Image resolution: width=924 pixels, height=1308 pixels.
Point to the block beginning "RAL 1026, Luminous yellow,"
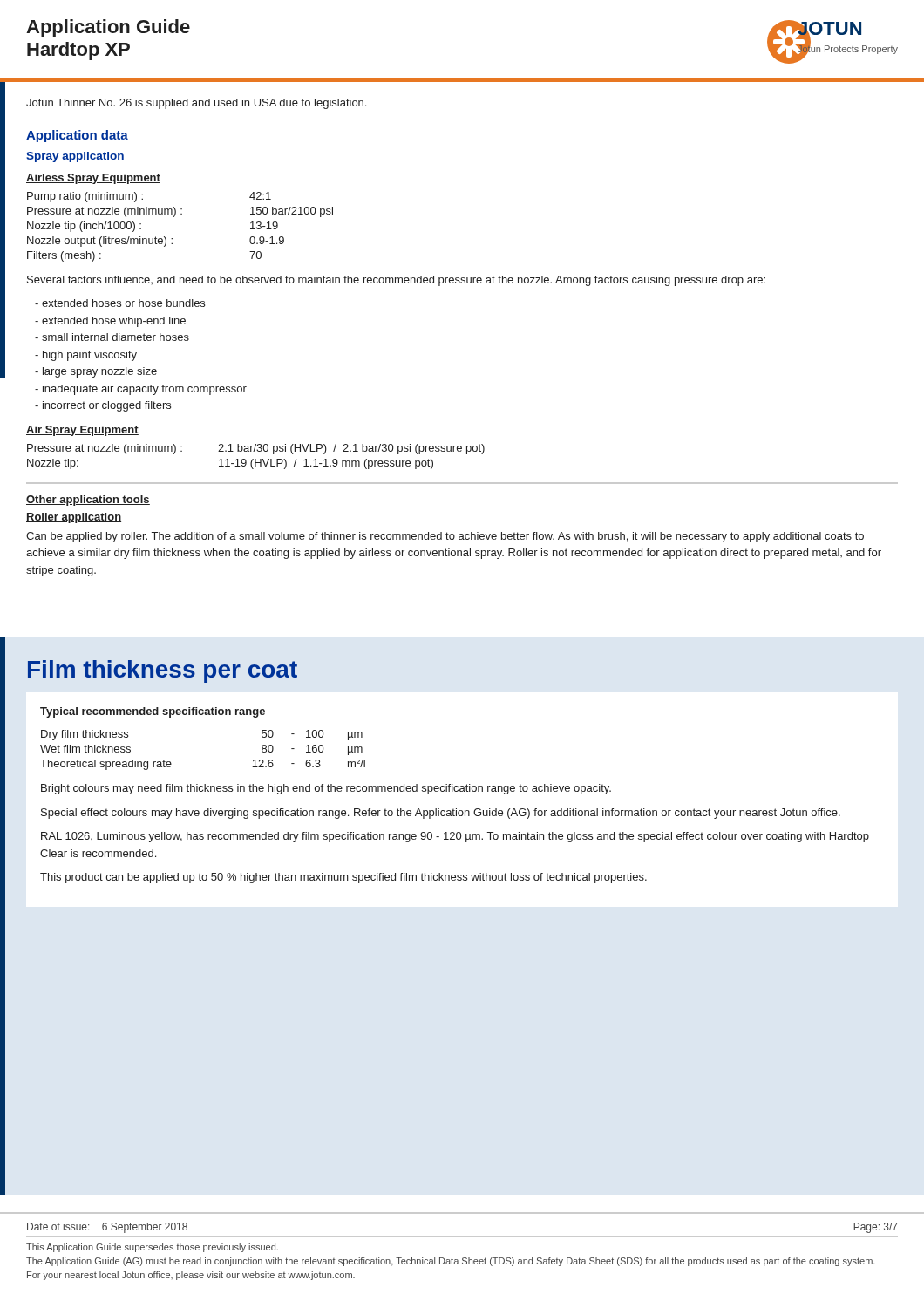click(455, 844)
